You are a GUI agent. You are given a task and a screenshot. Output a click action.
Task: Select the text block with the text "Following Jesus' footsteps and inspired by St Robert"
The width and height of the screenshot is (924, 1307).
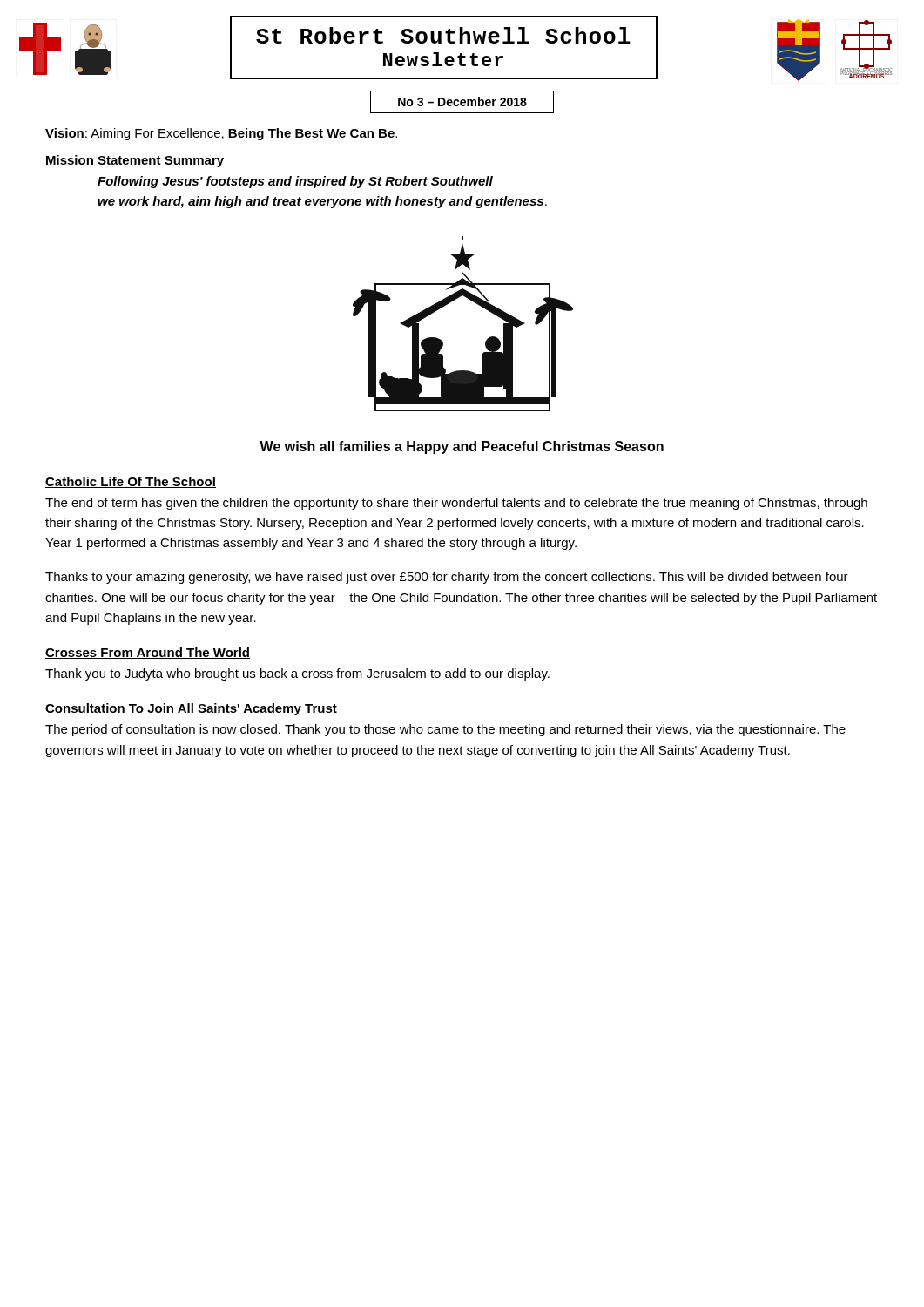tap(323, 191)
